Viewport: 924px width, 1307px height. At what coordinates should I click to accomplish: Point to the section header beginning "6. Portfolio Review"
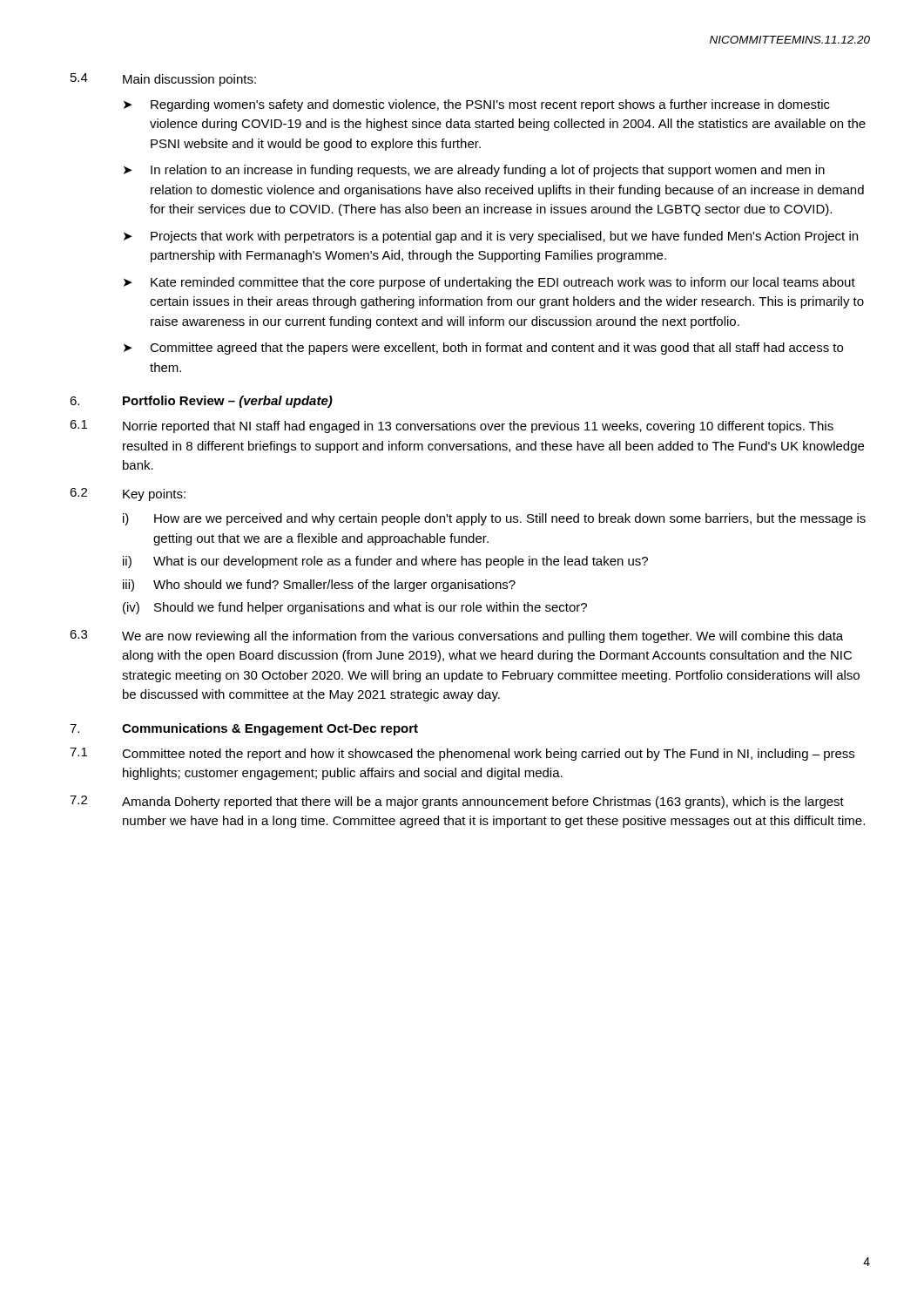click(201, 400)
